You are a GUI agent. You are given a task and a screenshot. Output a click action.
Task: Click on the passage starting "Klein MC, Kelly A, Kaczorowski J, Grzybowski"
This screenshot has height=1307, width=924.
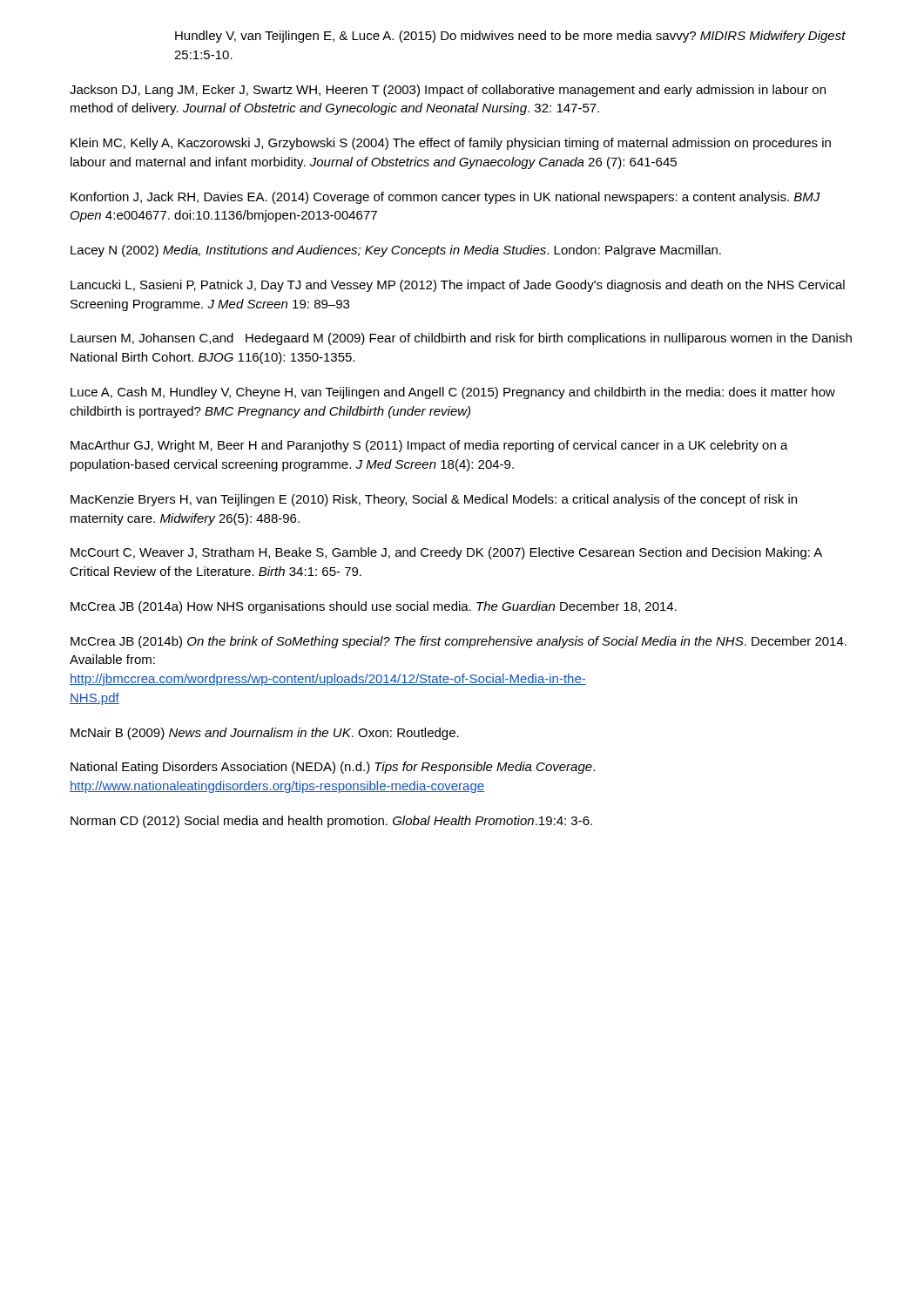[451, 152]
